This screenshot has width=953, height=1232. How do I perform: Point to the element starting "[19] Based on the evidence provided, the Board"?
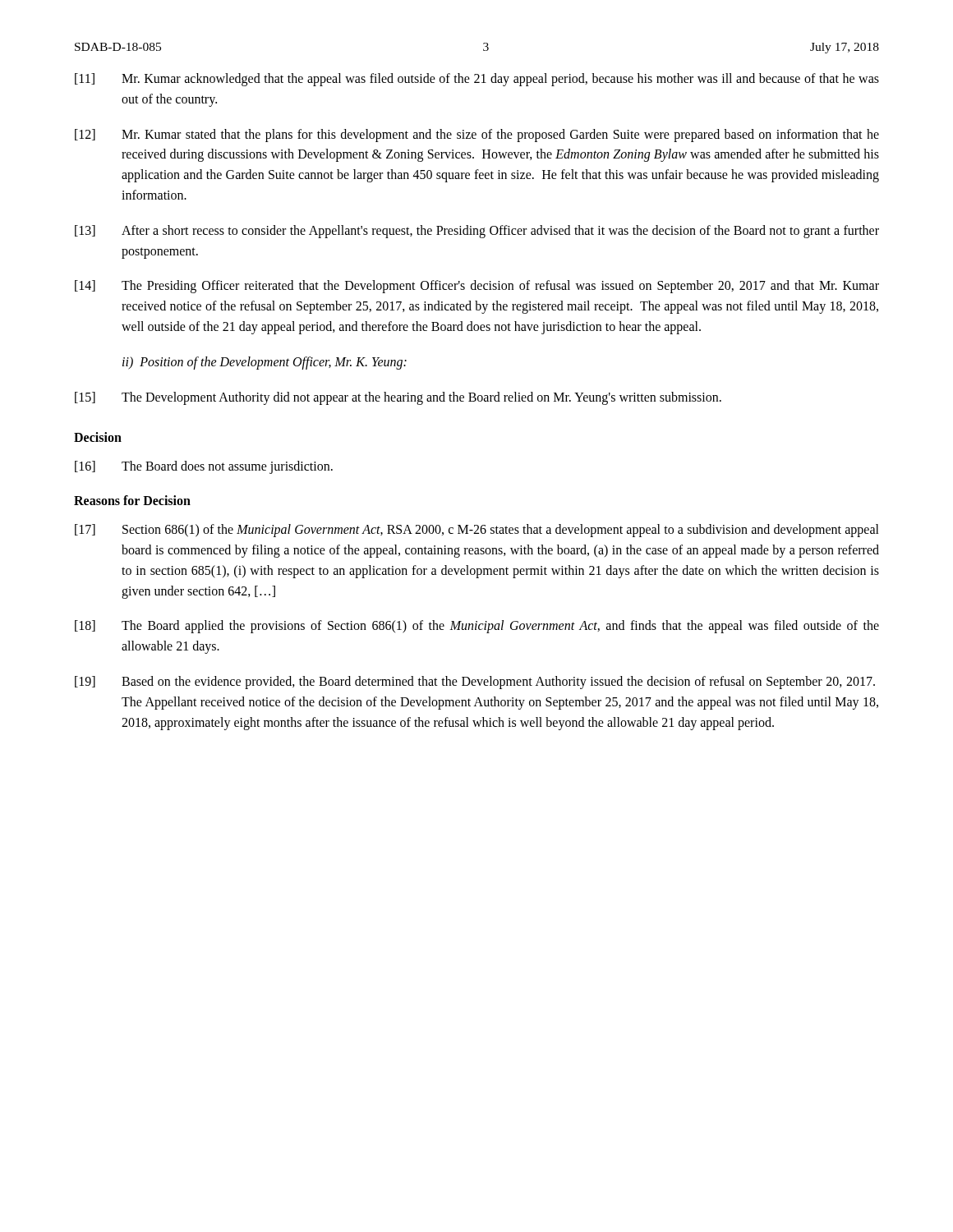476,702
